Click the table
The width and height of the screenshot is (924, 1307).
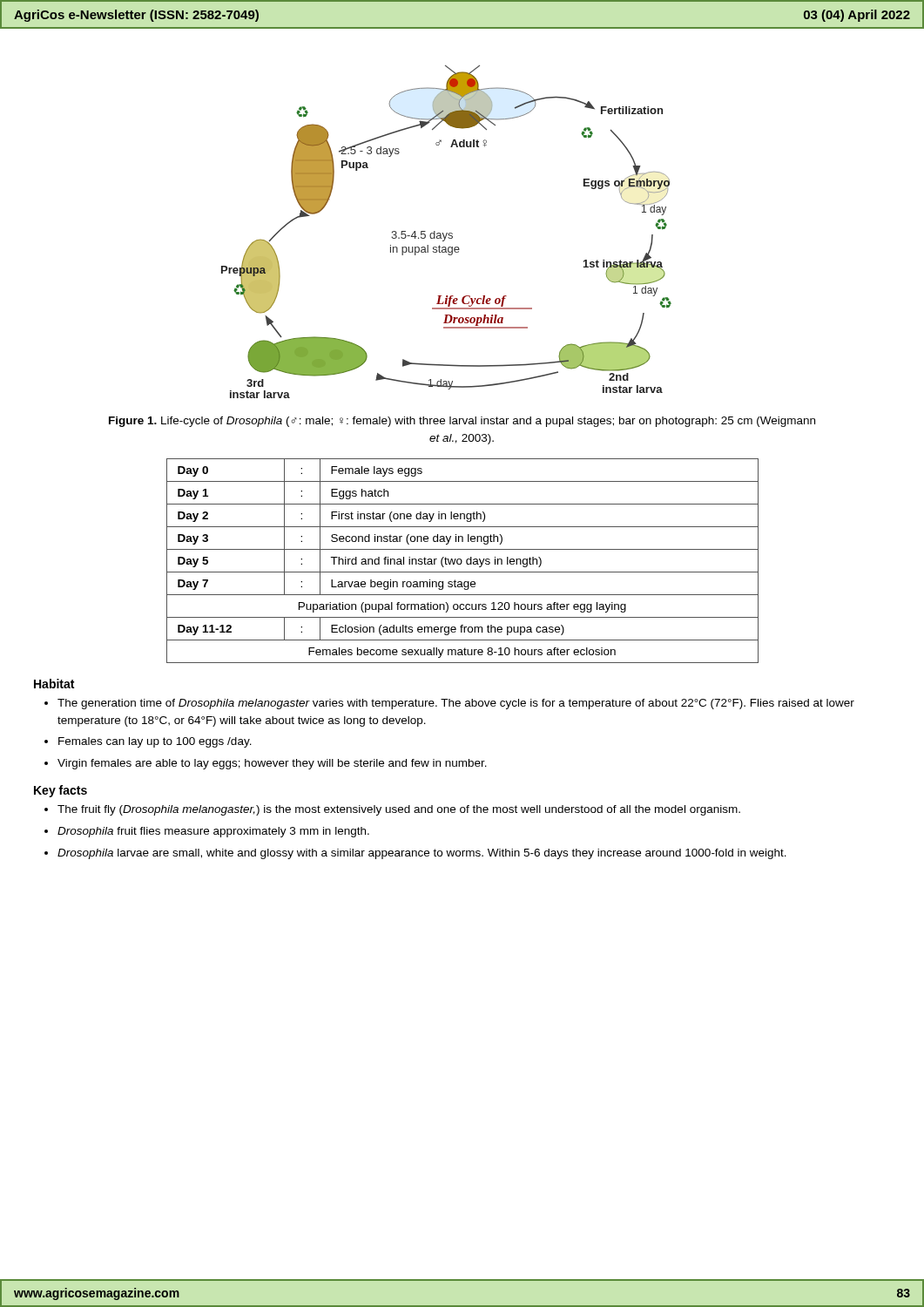462,561
